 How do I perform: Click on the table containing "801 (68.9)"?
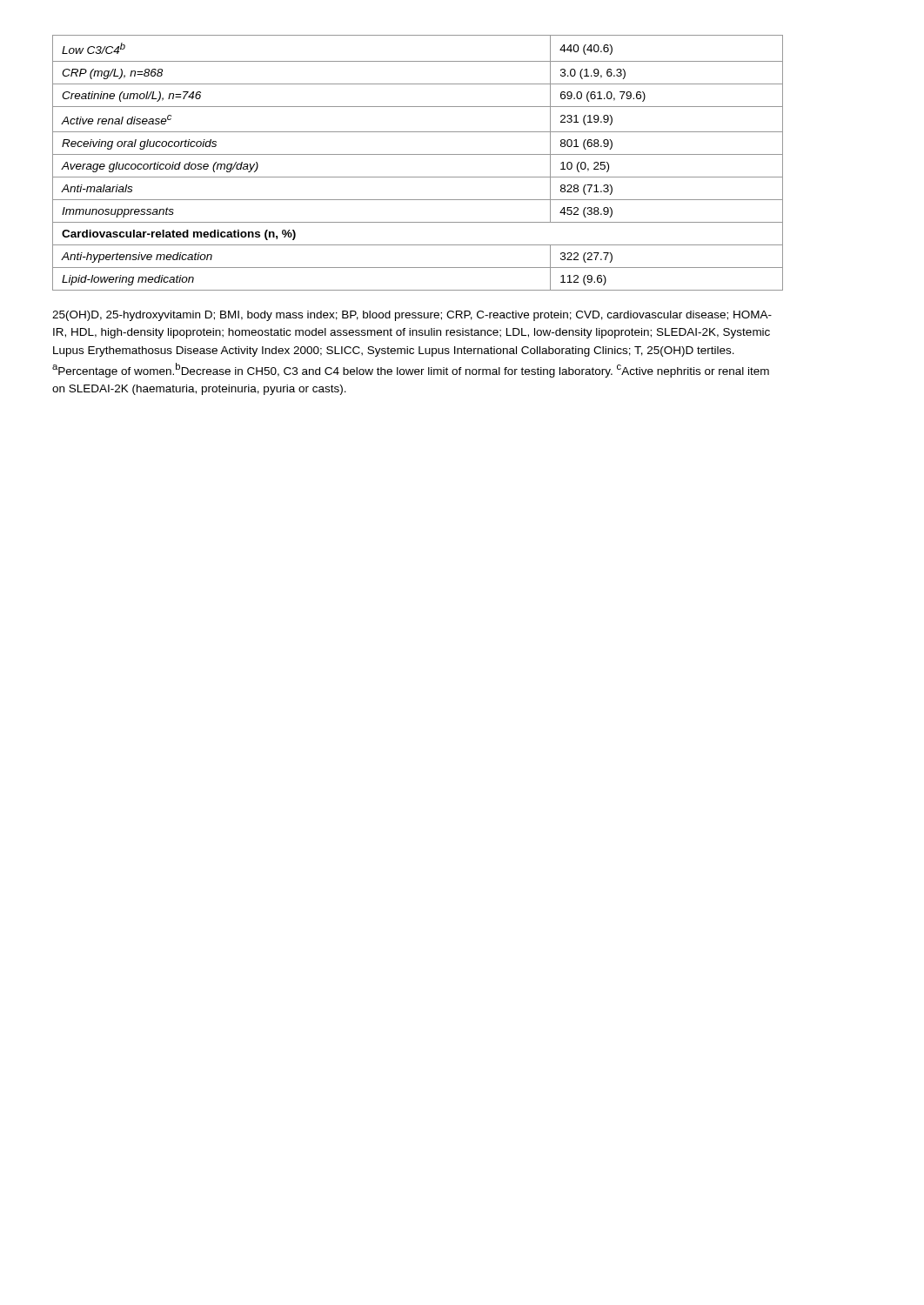(444, 163)
